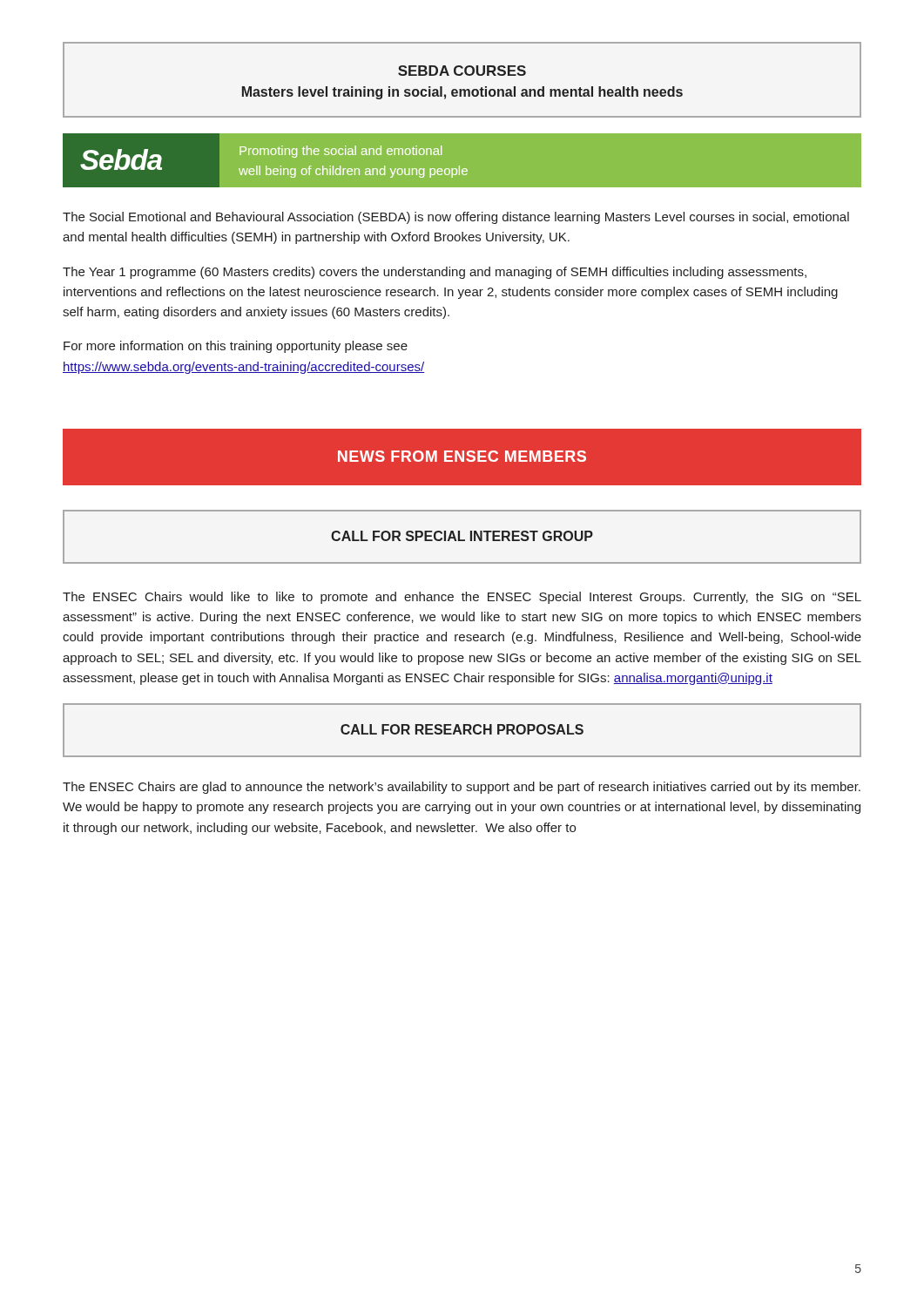Where does it say "CALL FOR SPECIAL INTEREST GROUP"?
This screenshot has height=1307, width=924.
tap(462, 536)
